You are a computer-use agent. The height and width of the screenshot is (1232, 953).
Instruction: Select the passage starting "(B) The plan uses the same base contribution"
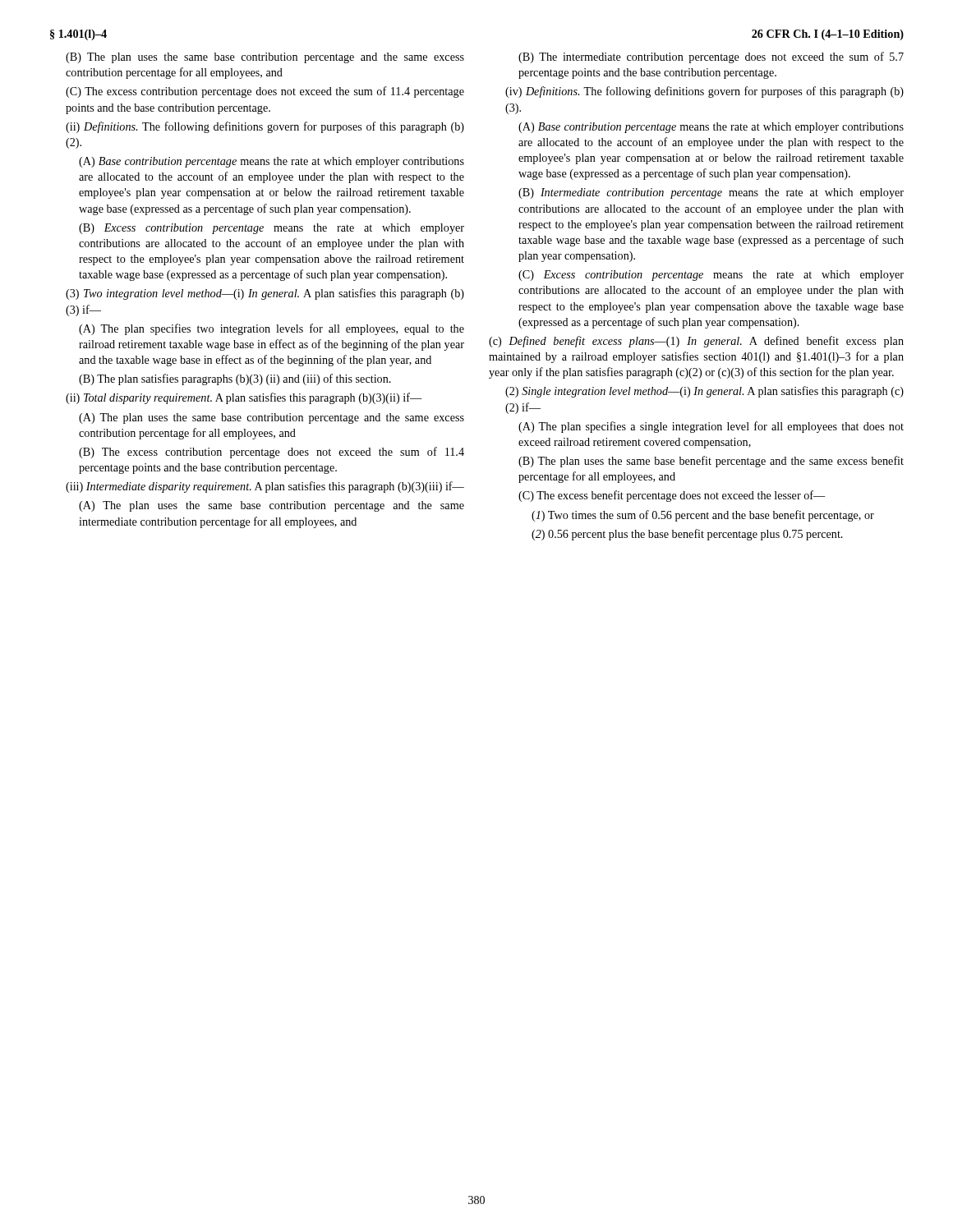(265, 289)
